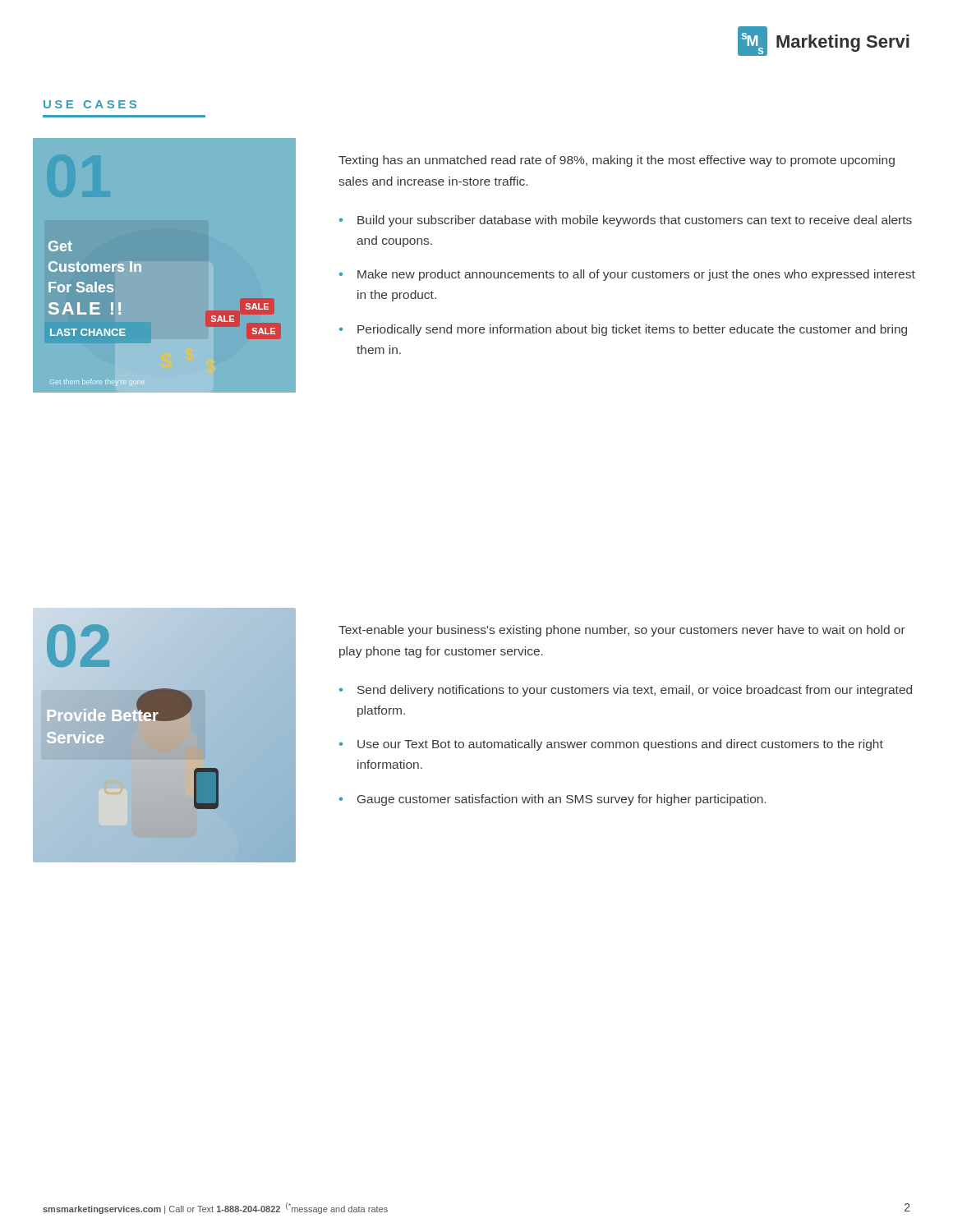Click on the block starting "Build your subscriber"
953x1232 pixels.
point(634,230)
